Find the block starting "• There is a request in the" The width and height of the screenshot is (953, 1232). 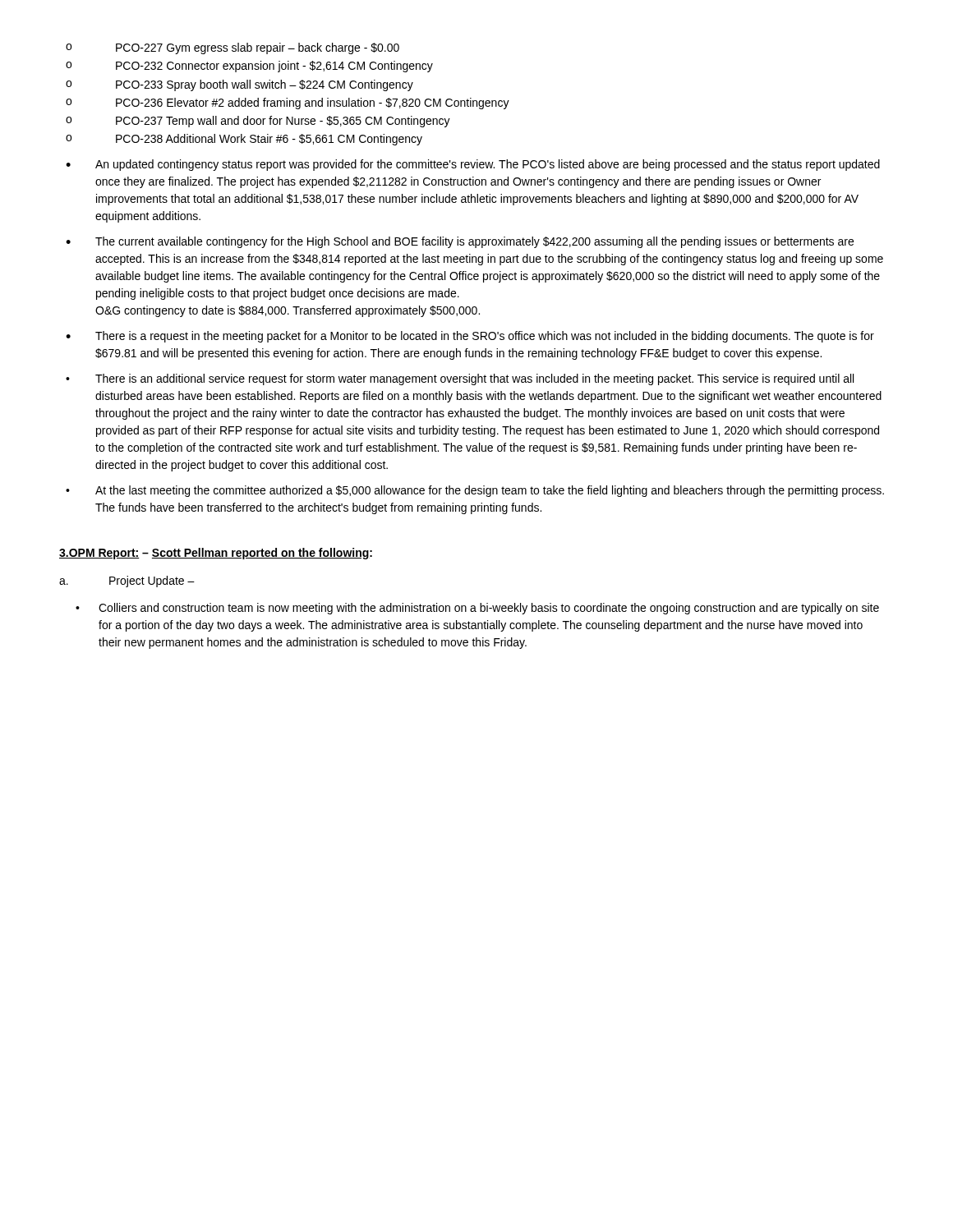[x=473, y=345]
